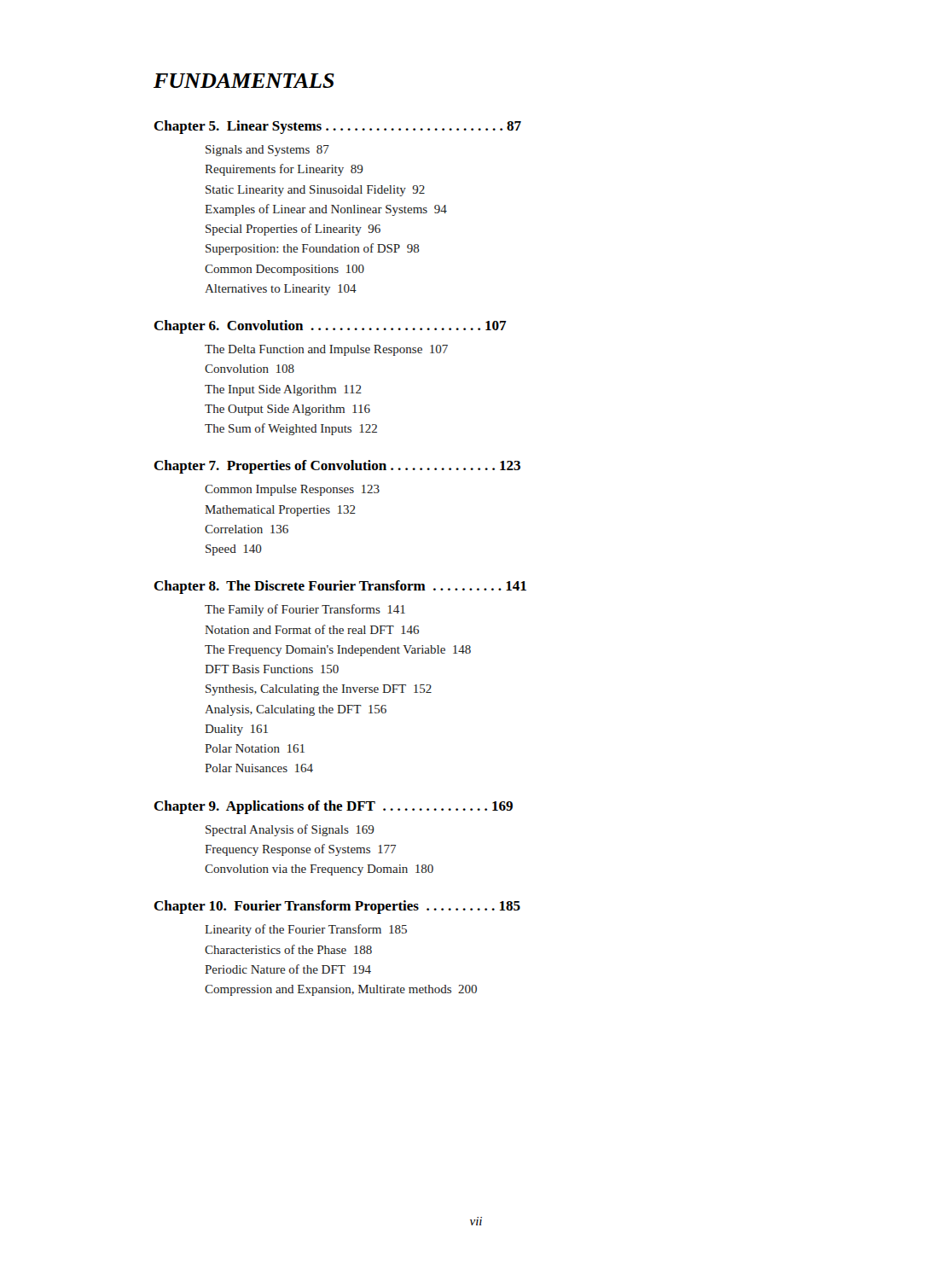Where does it say "Alternatives to Linearity 104"?
Image resolution: width=952 pixels, height=1280 pixels.
point(280,288)
